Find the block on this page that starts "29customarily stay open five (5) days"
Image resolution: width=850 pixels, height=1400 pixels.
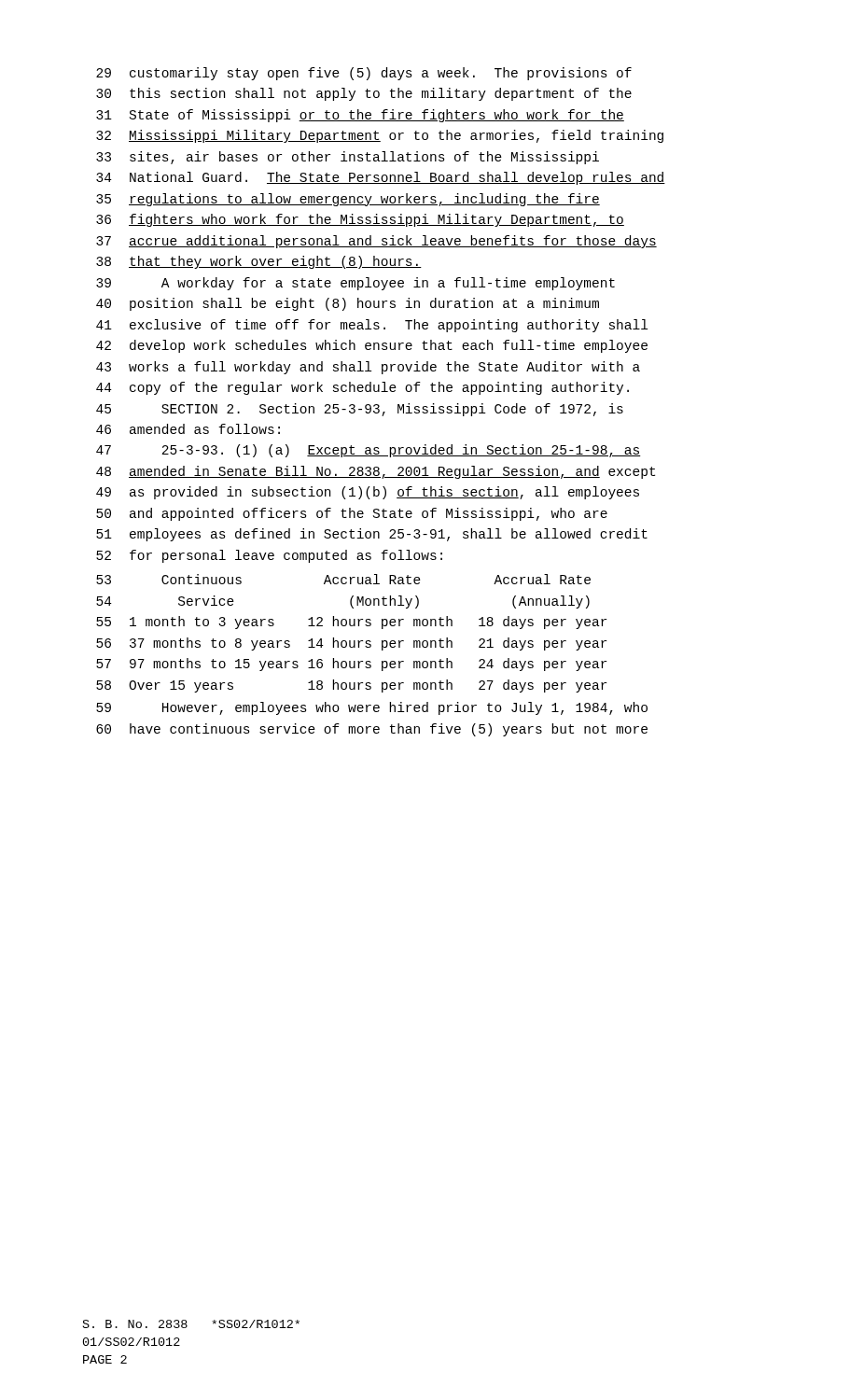[434, 168]
